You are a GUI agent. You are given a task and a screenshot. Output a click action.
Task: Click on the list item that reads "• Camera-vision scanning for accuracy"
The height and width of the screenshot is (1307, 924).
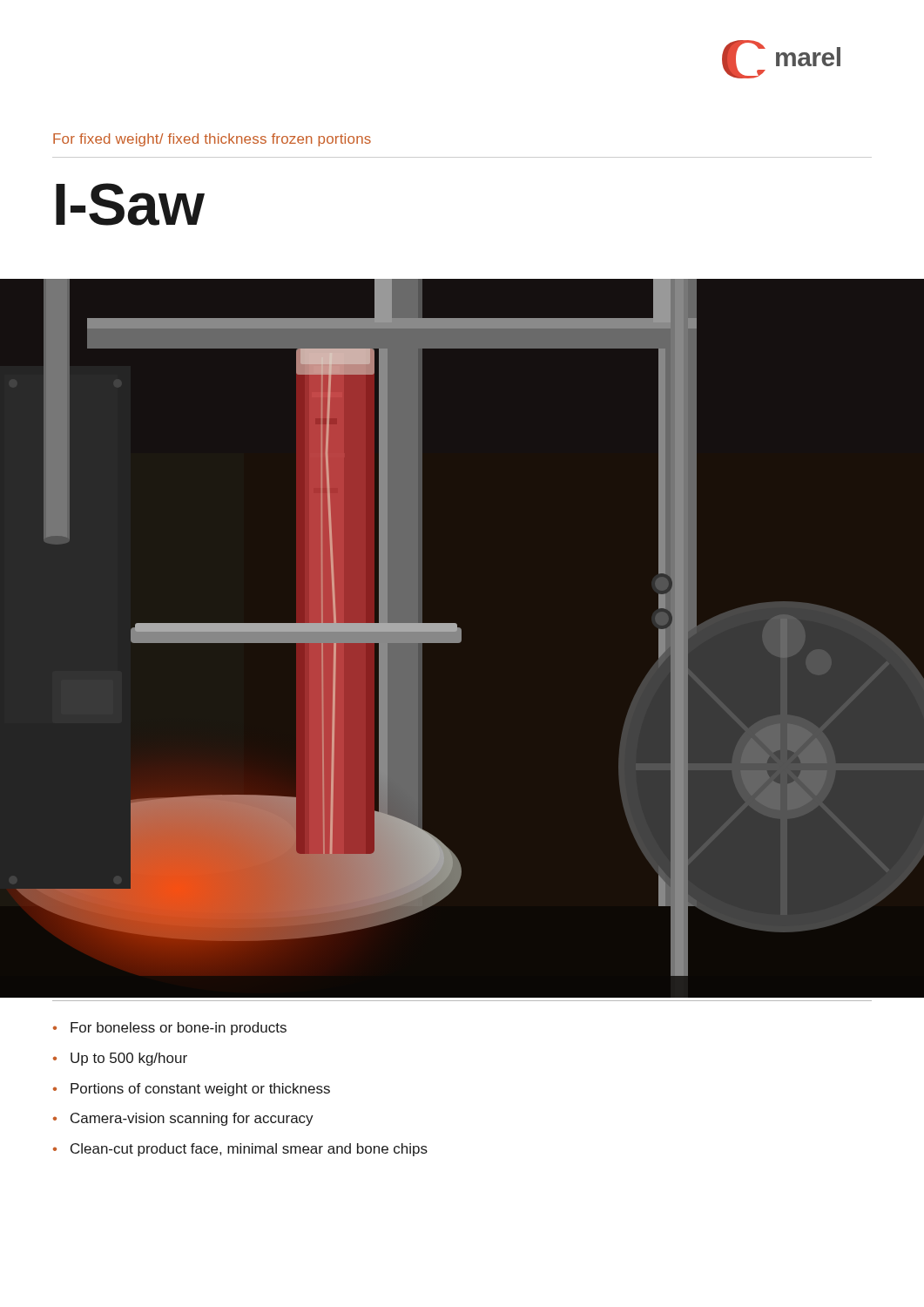[x=183, y=1119]
